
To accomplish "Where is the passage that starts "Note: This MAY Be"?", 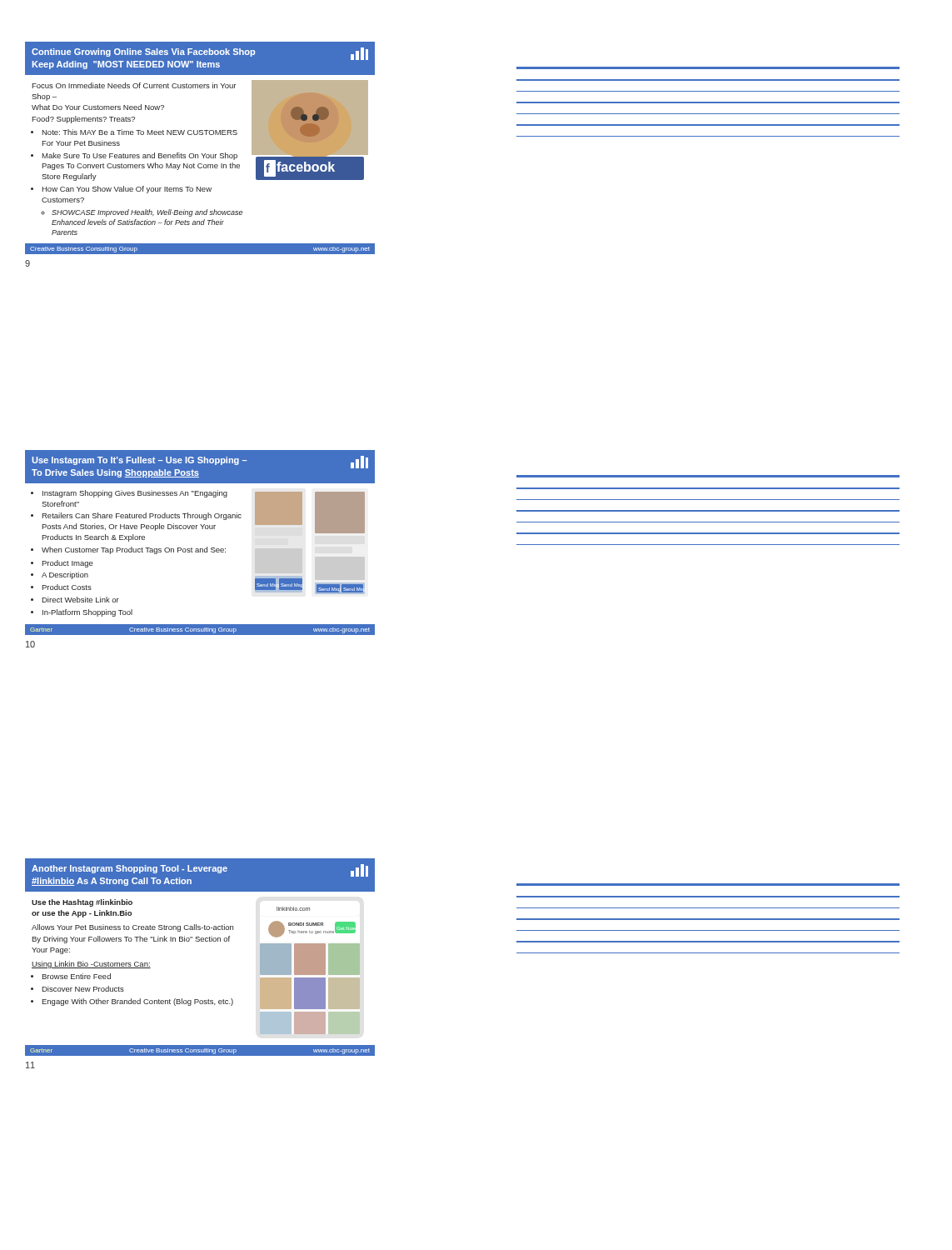I will click(140, 137).
